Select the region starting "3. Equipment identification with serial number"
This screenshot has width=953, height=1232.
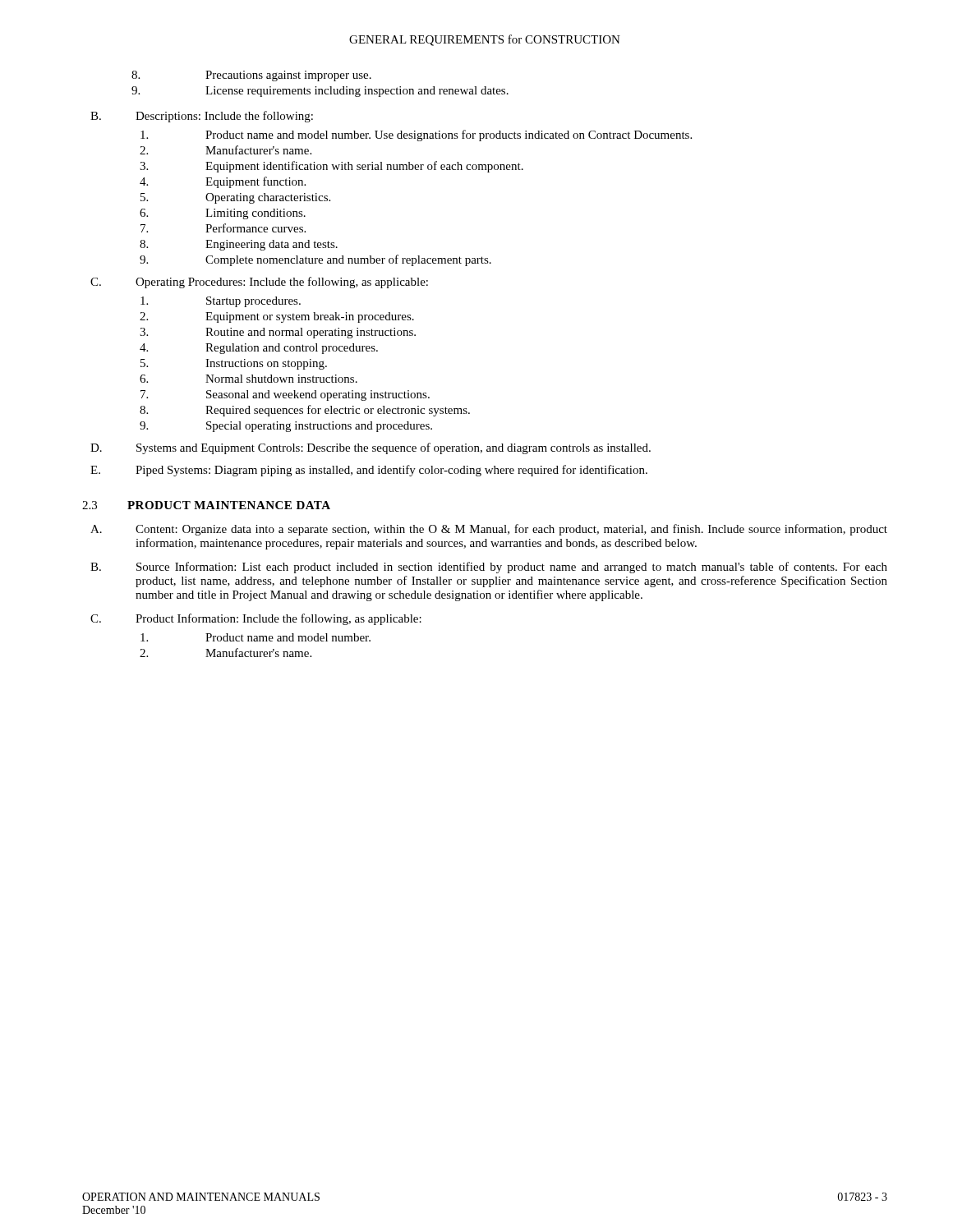[x=501, y=166]
